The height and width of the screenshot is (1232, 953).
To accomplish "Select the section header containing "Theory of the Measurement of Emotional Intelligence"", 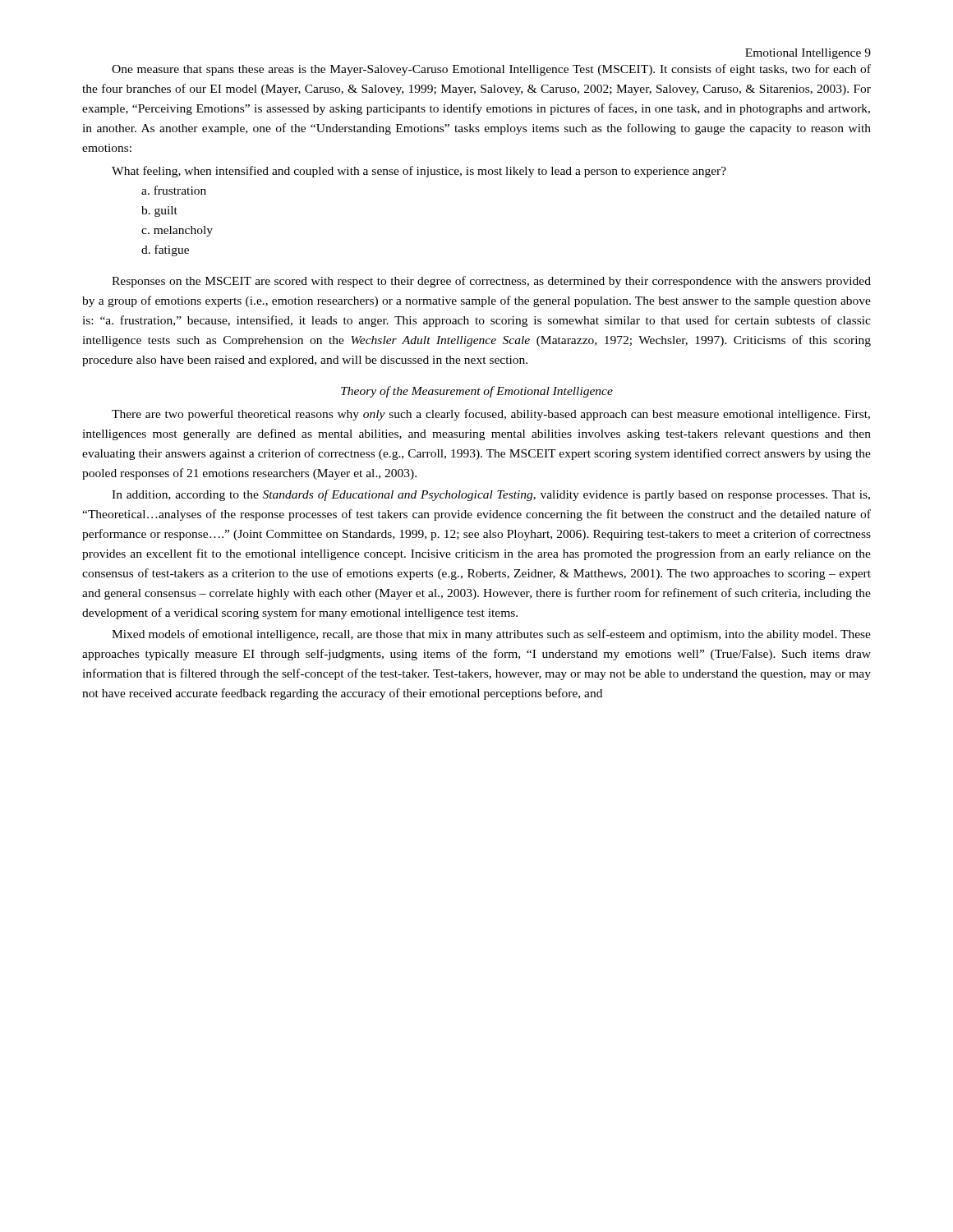I will tap(476, 391).
